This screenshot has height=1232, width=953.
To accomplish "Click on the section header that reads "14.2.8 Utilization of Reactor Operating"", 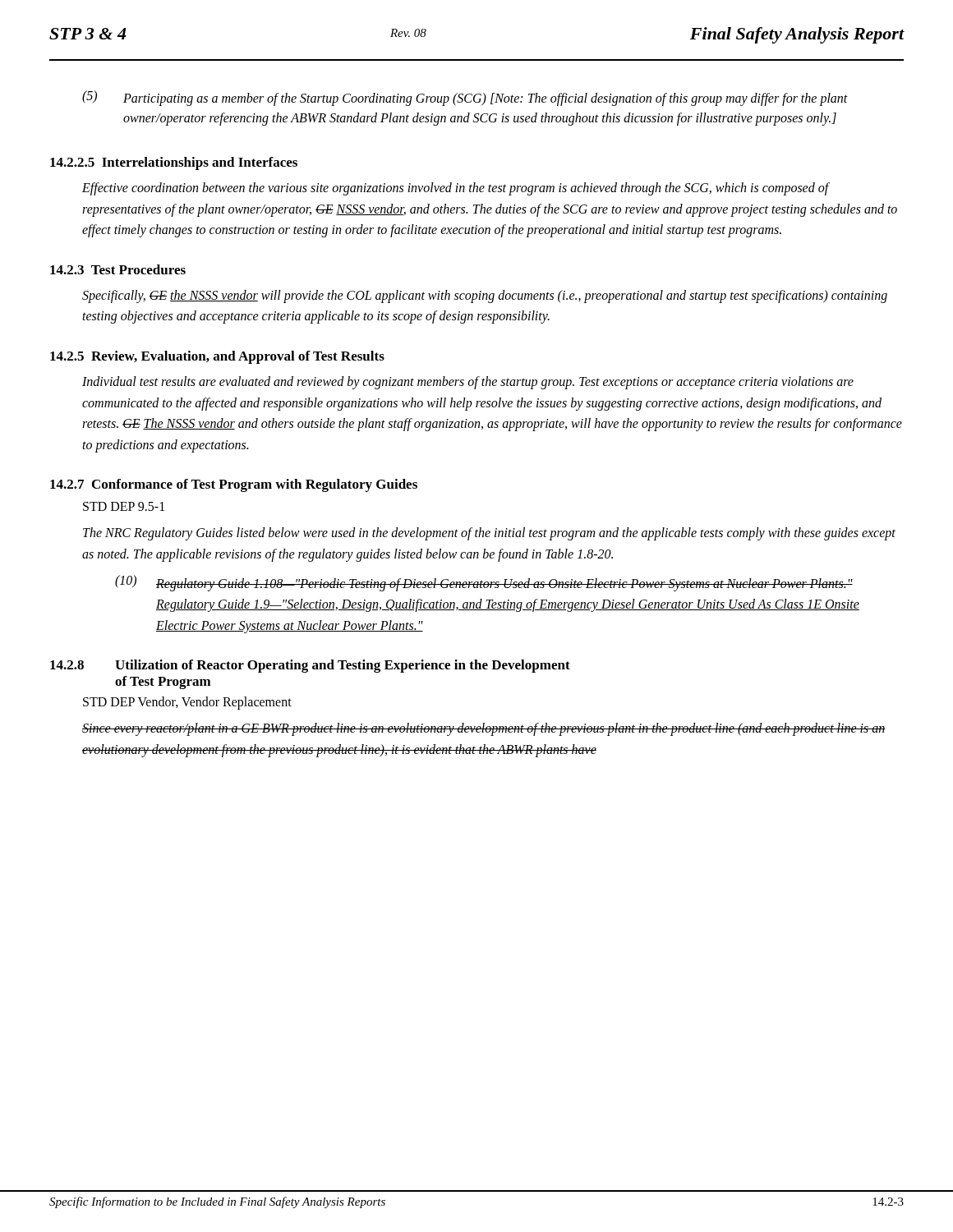I will 310,674.
